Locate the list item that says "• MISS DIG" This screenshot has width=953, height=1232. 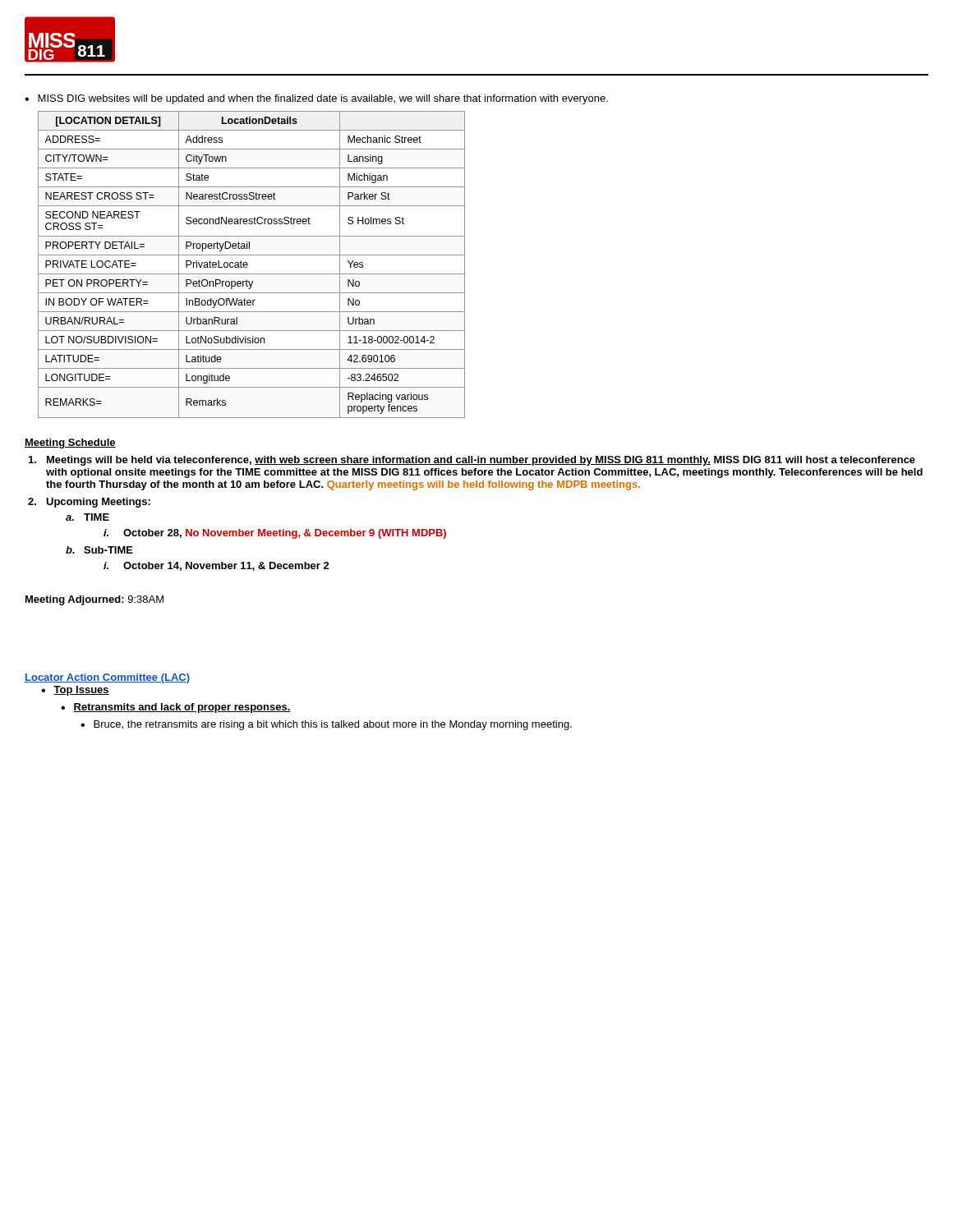point(317,255)
